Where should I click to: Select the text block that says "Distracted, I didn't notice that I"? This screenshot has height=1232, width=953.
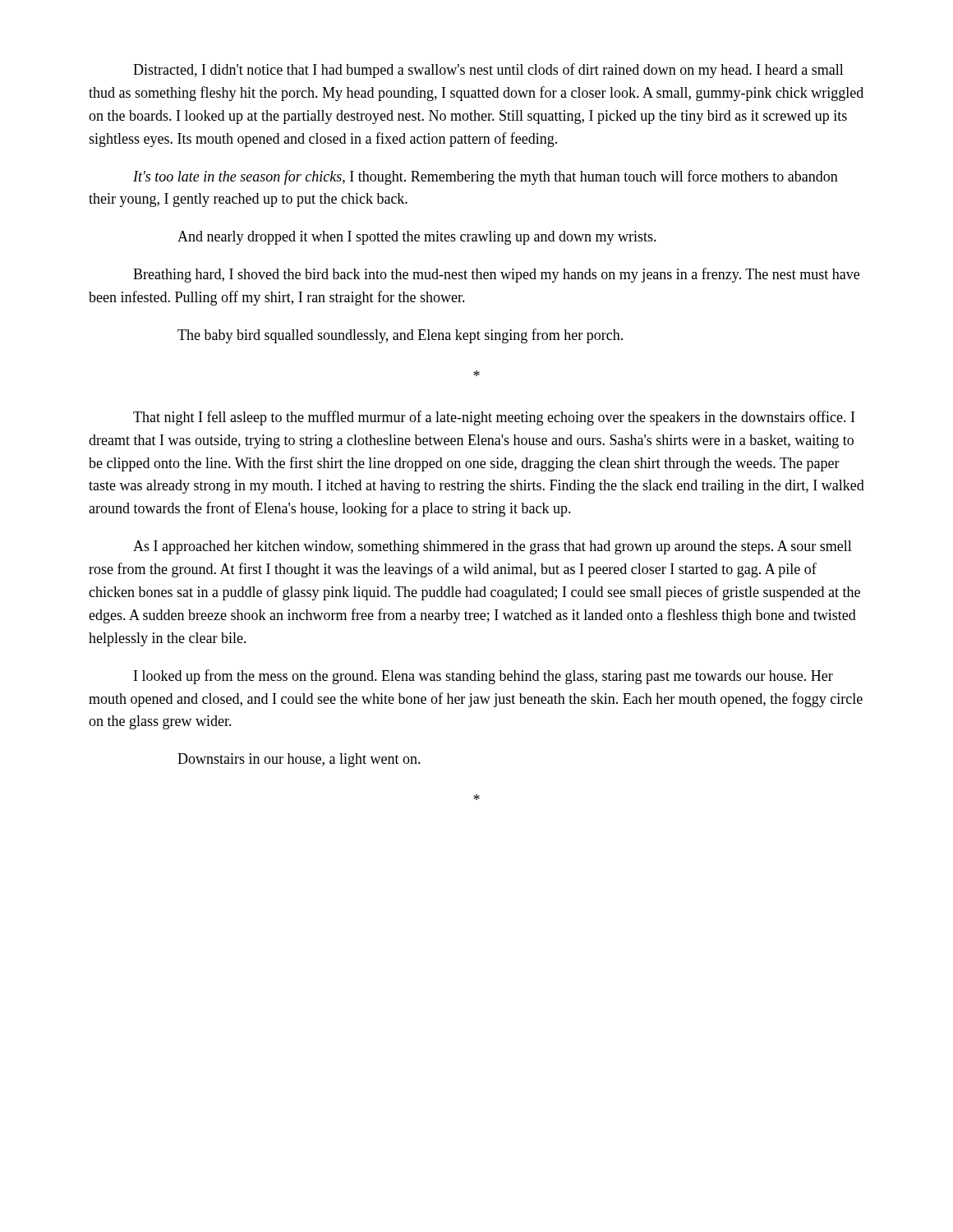[476, 105]
